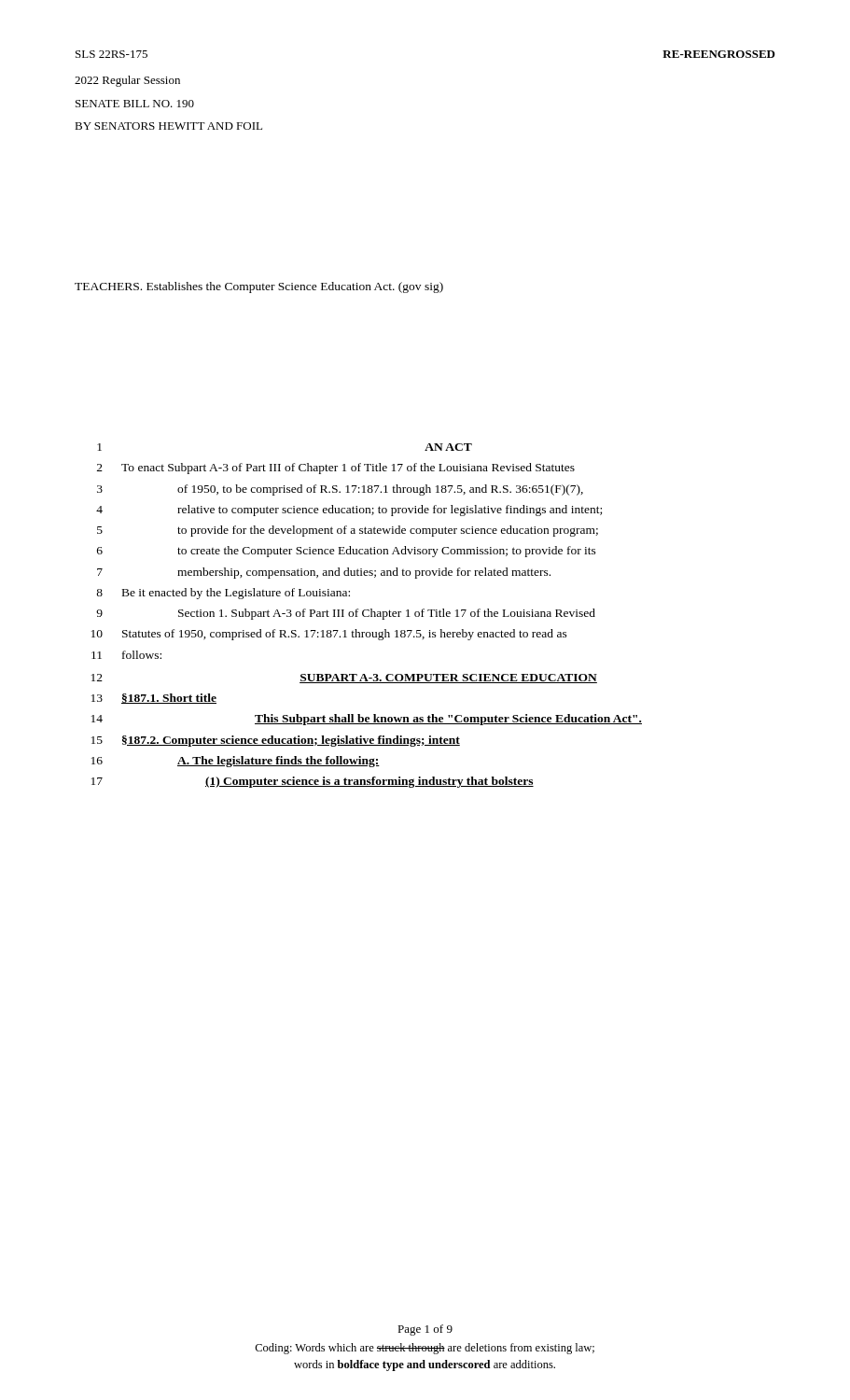Click on the text that reads "SENATE BILL NO. 190"
The width and height of the screenshot is (850, 1400).
[x=134, y=103]
